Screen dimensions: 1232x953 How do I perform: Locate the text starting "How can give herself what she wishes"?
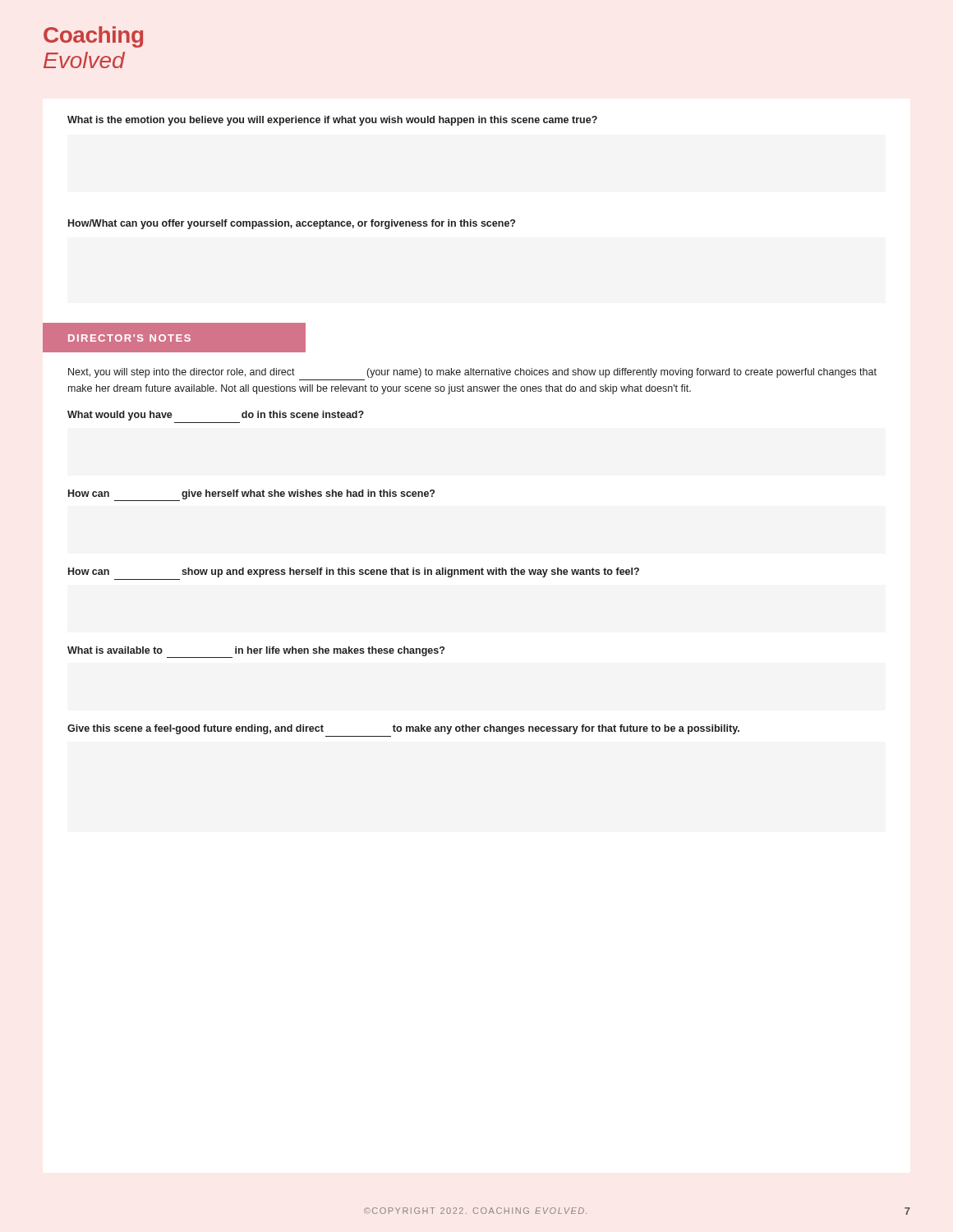tap(251, 495)
